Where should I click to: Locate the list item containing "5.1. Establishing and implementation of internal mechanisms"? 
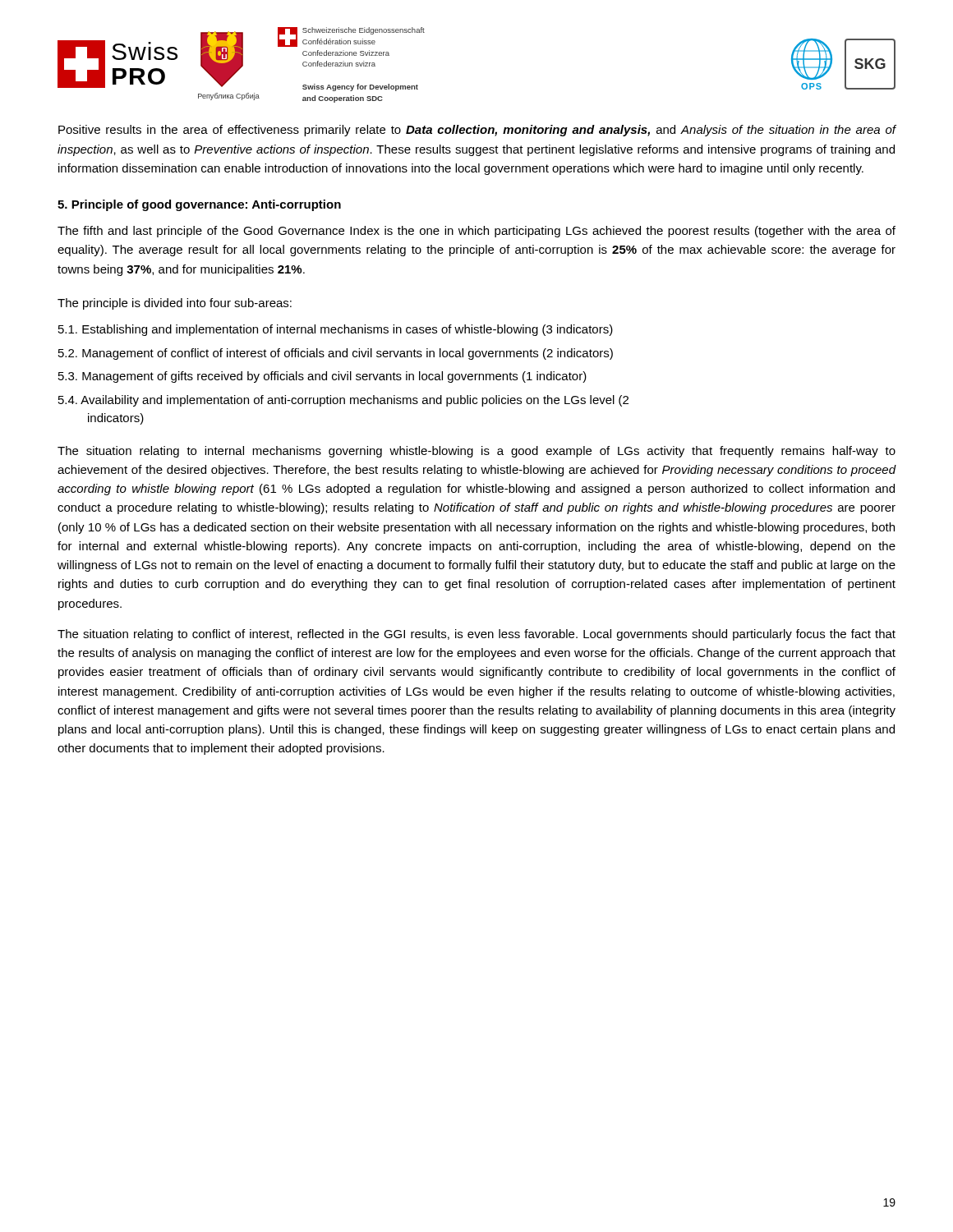pyautogui.click(x=335, y=329)
